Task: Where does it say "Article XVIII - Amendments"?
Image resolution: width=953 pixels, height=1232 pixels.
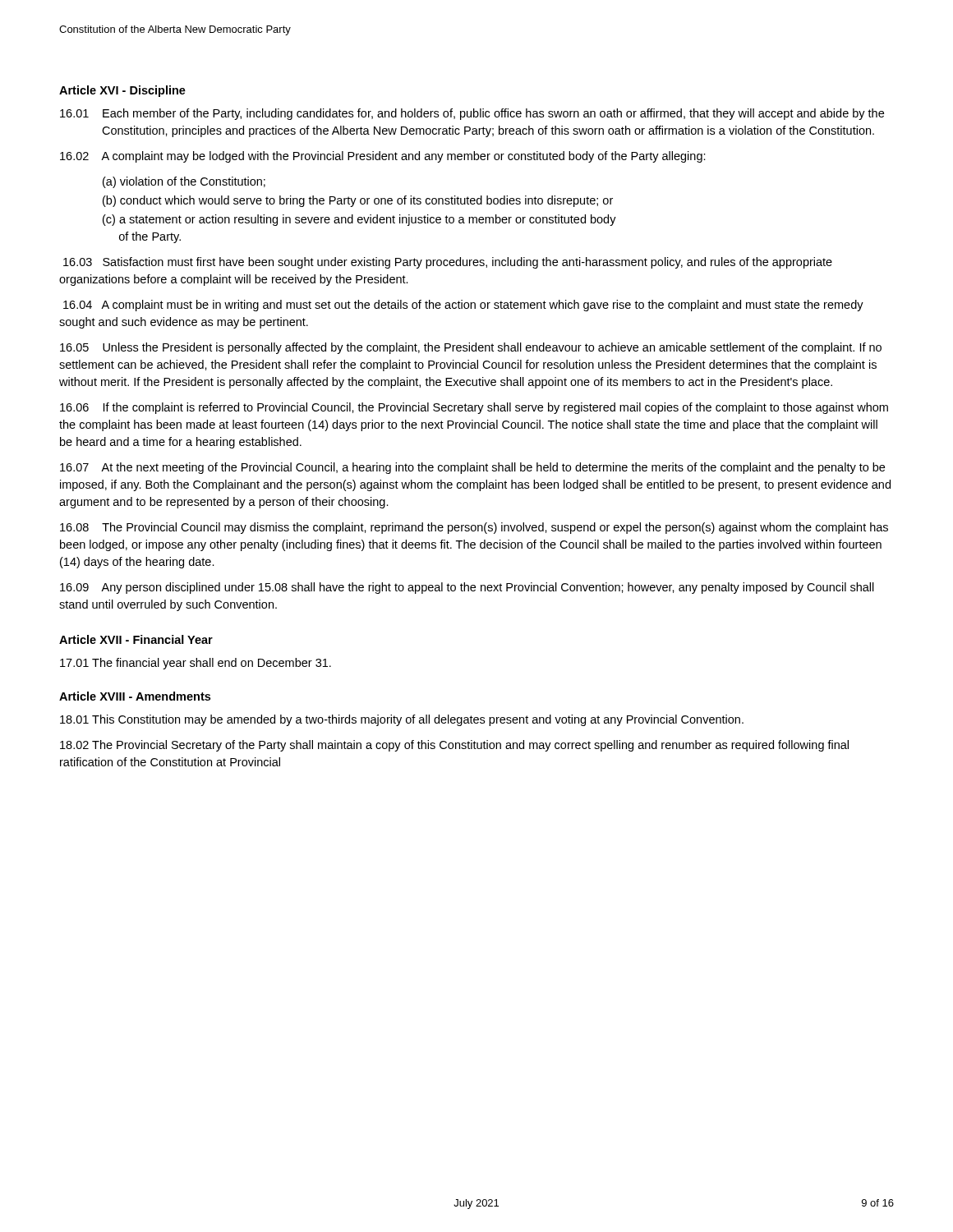Action: (x=135, y=697)
